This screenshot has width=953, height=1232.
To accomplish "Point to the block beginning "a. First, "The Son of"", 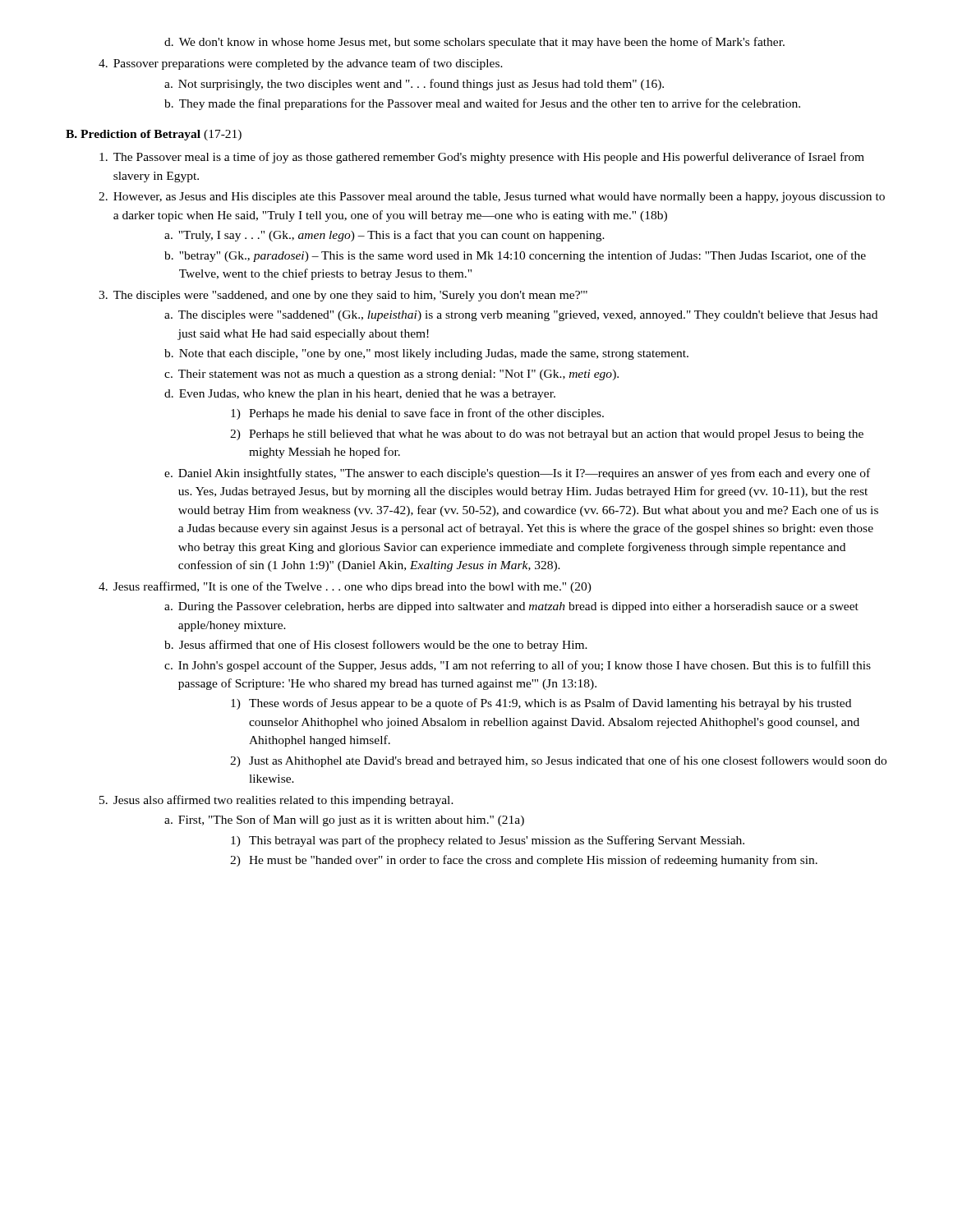I will 526,820.
